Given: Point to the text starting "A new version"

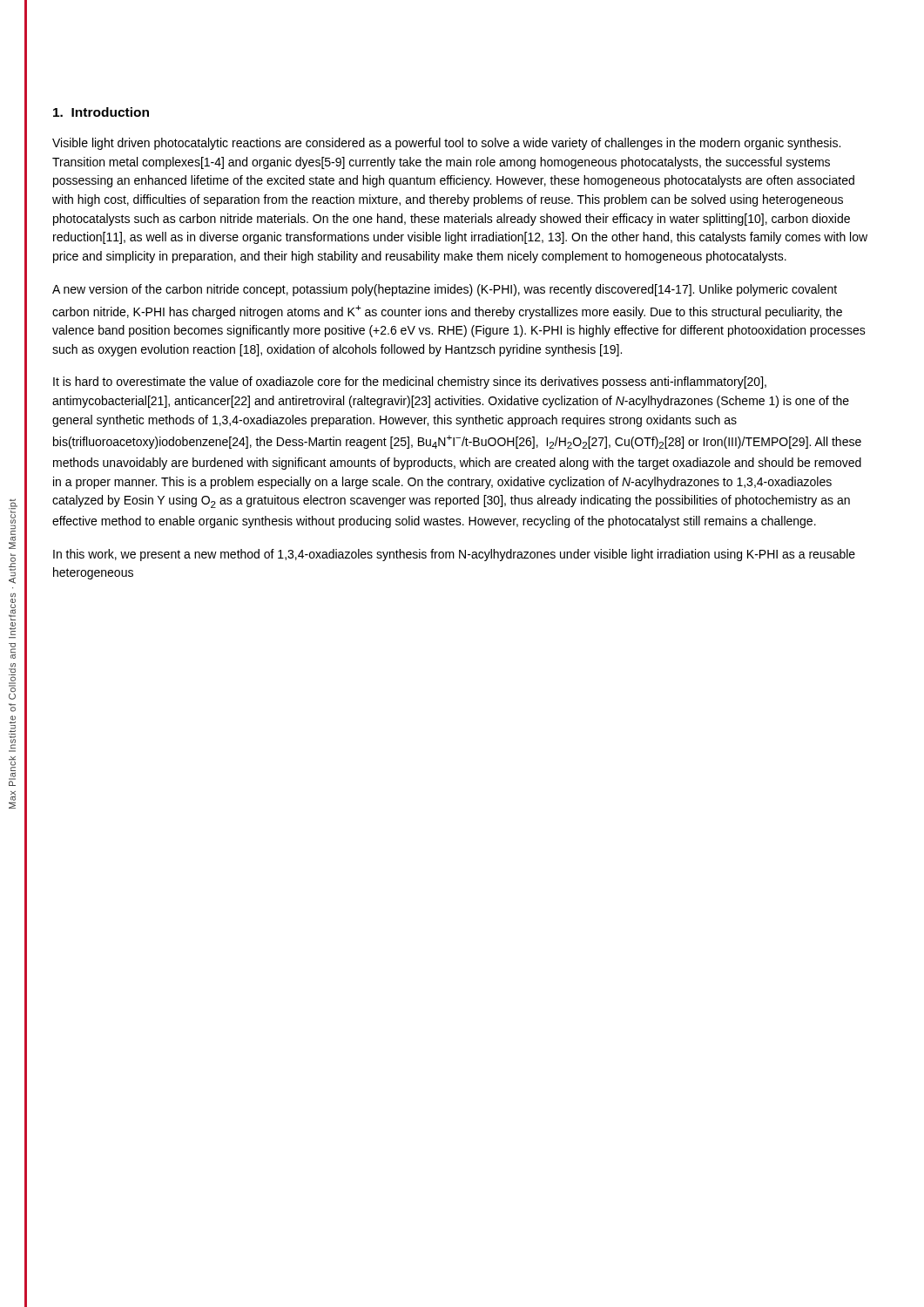Looking at the screenshot, I should coord(459,319).
